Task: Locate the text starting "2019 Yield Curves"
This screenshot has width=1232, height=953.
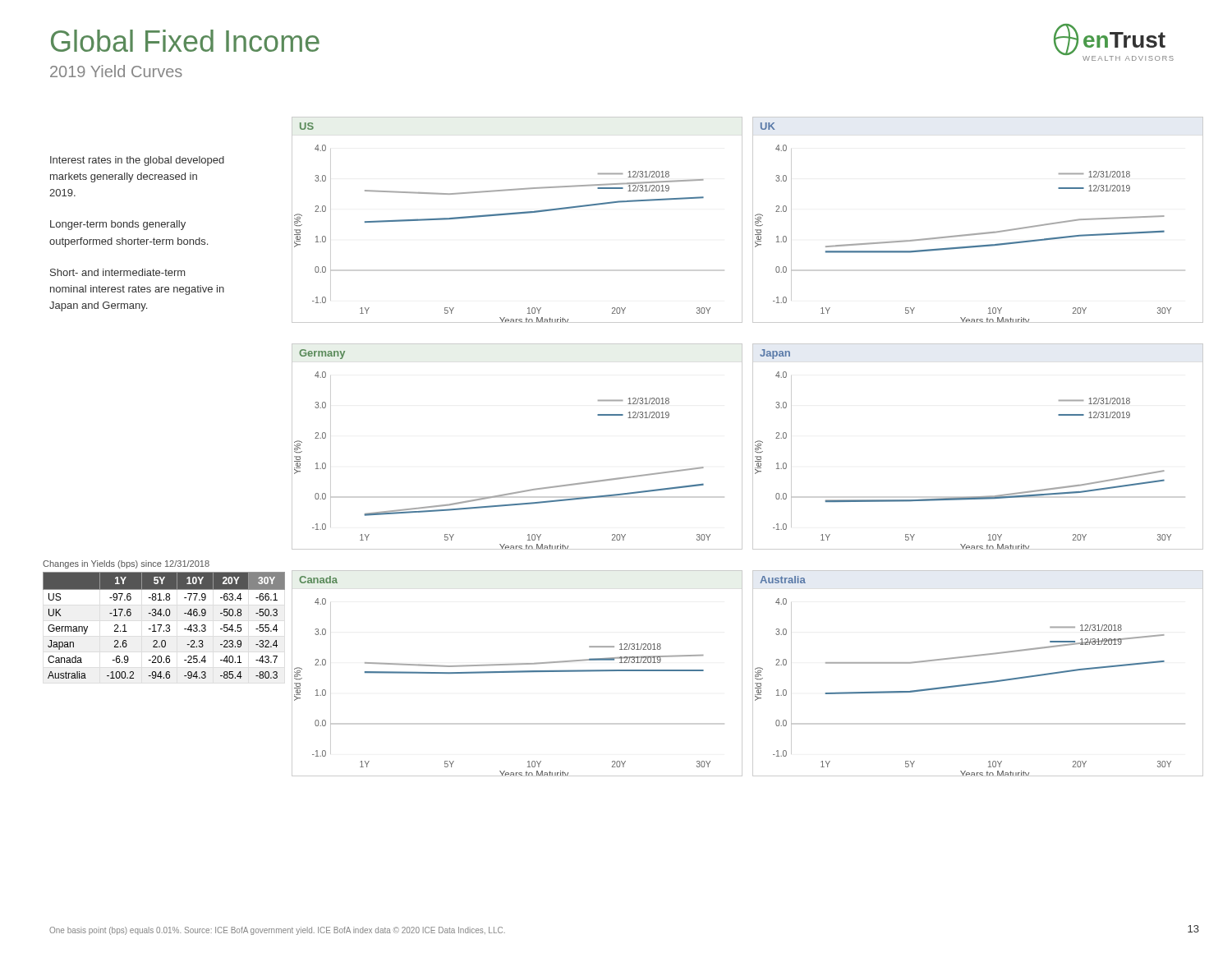Action: point(116,71)
